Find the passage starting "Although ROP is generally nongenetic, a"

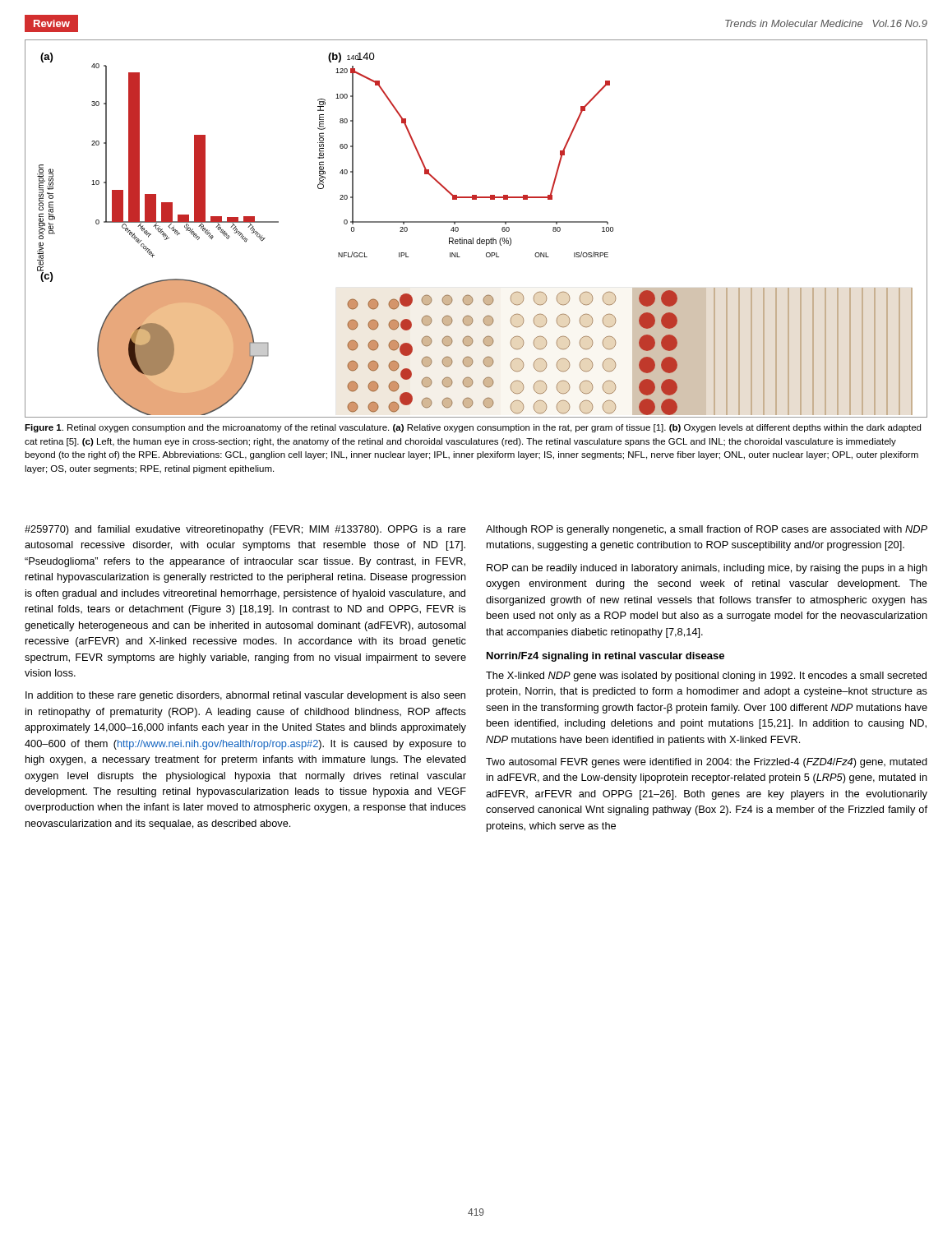click(707, 580)
